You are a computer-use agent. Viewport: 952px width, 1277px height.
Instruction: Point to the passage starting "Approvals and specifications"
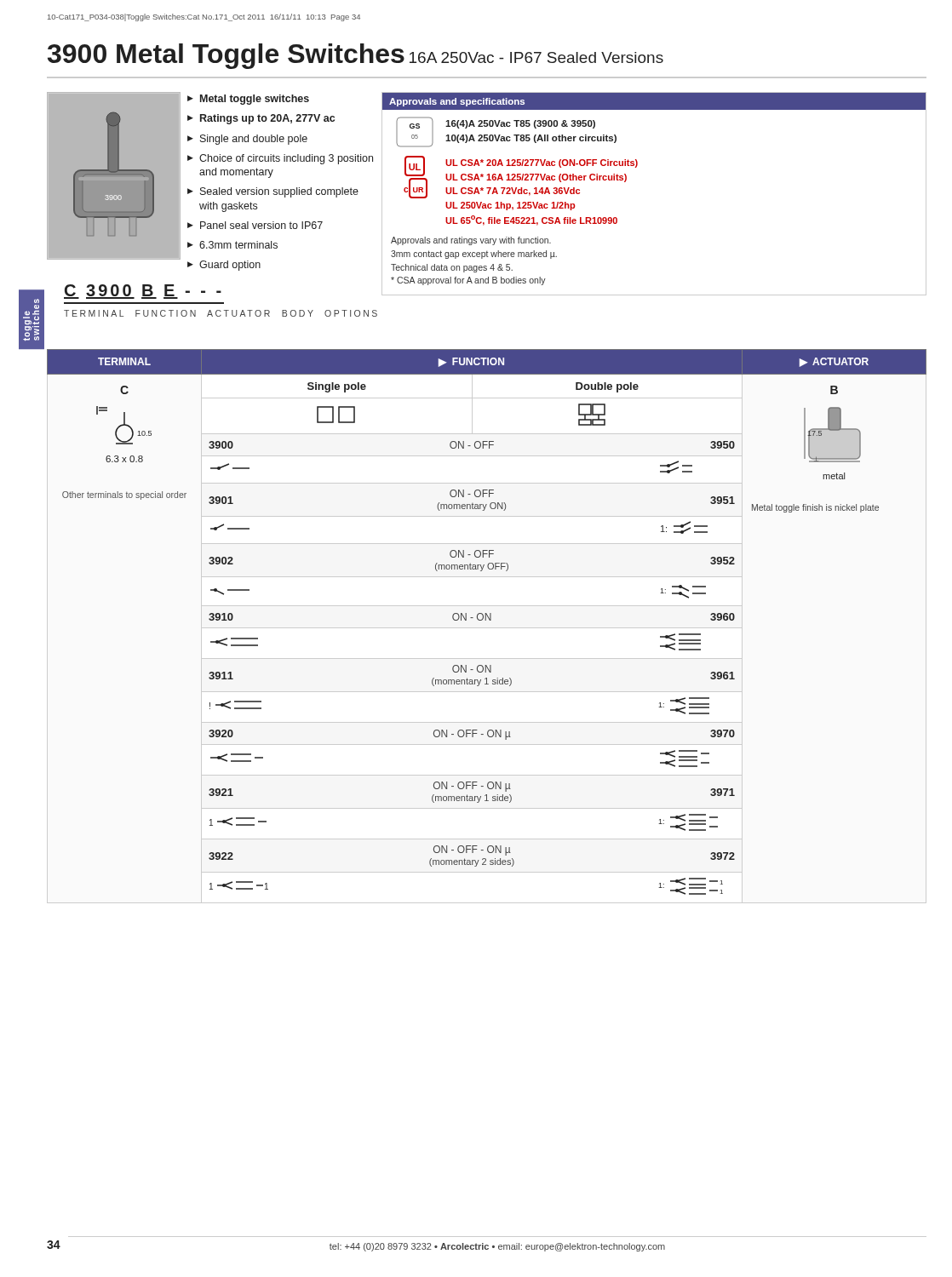(x=457, y=101)
